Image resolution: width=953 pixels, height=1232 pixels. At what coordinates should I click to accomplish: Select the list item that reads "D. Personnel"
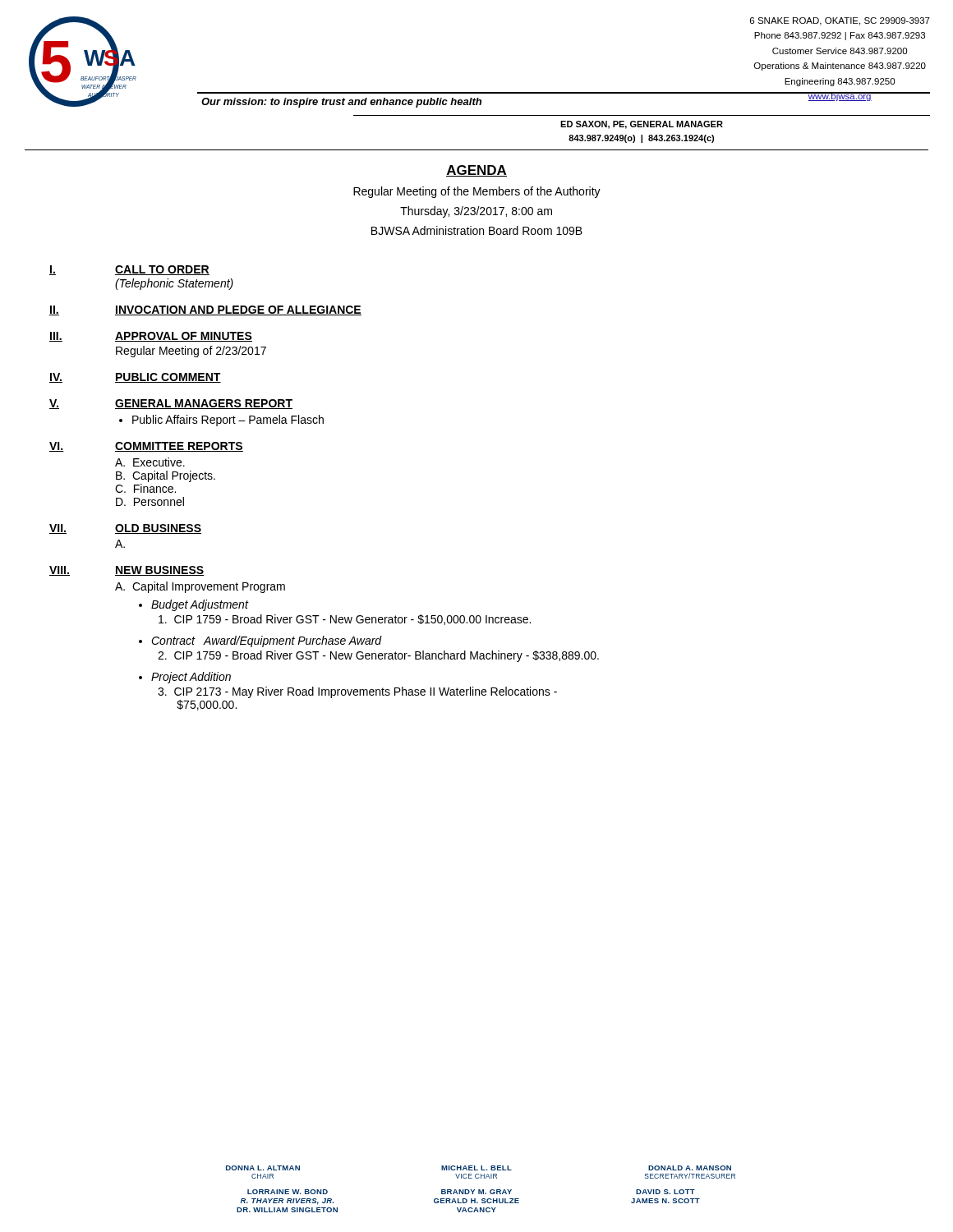pyautogui.click(x=150, y=502)
